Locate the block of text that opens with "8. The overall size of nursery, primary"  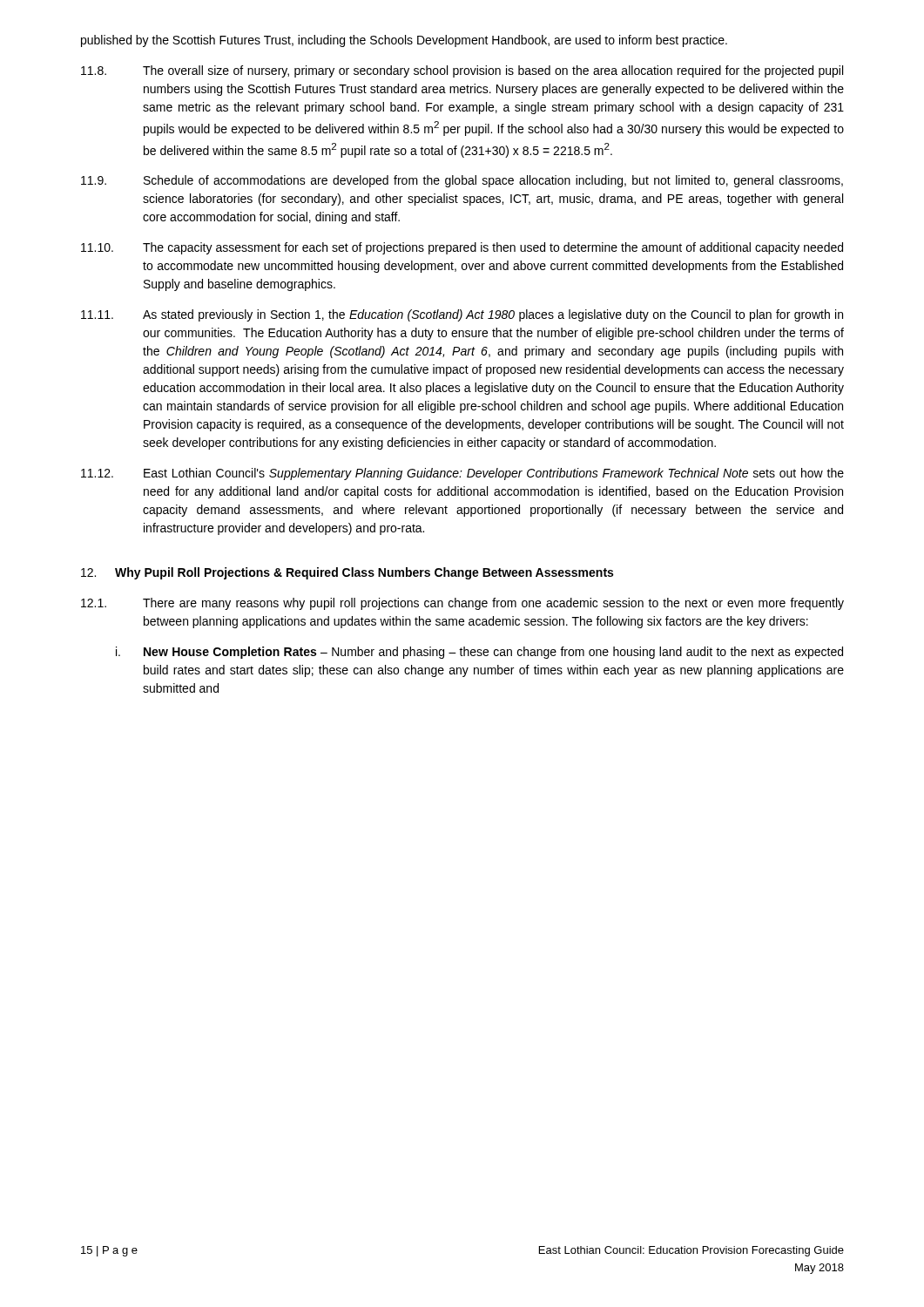click(x=462, y=111)
